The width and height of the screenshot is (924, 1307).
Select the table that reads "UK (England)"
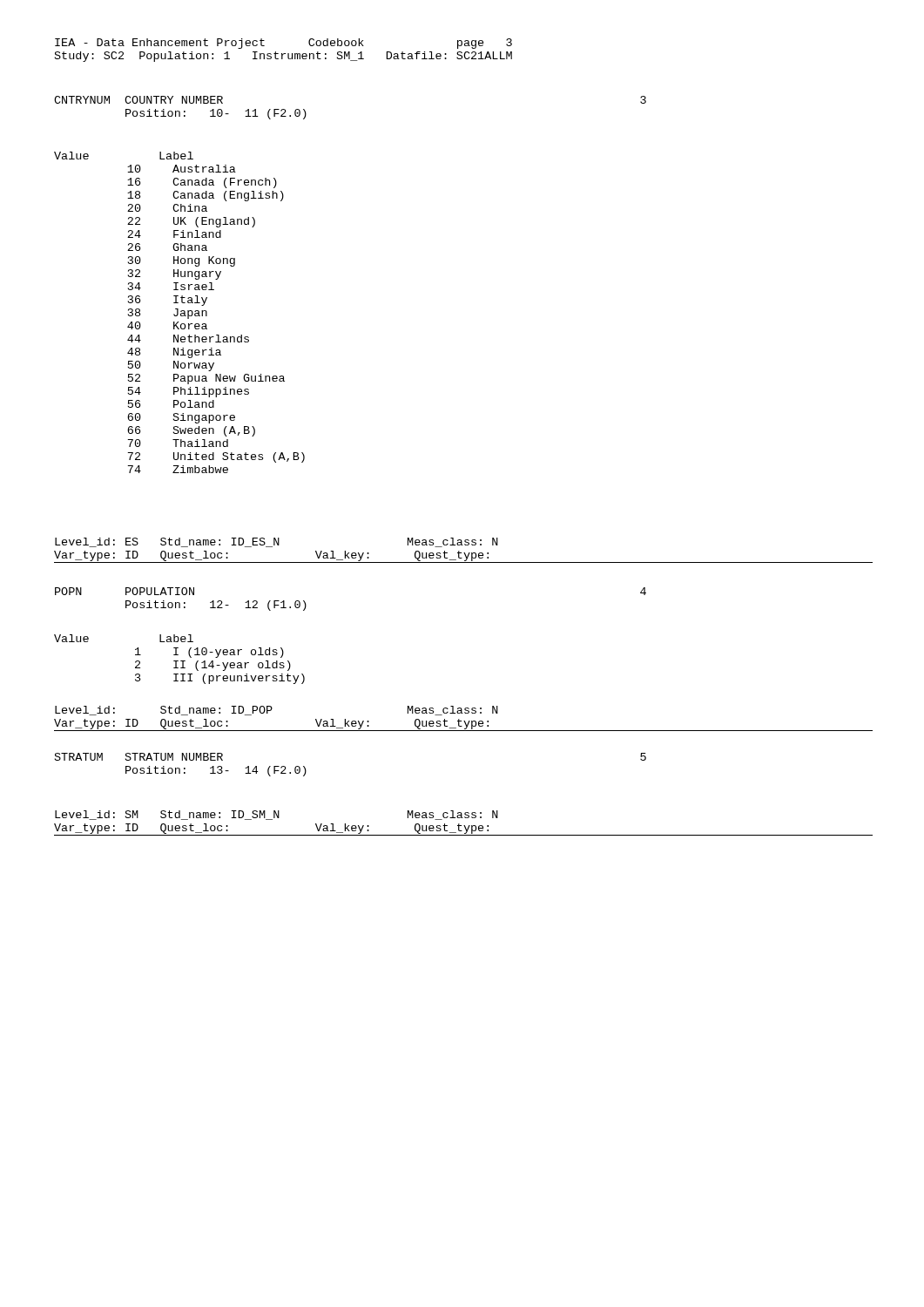click(x=180, y=313)
